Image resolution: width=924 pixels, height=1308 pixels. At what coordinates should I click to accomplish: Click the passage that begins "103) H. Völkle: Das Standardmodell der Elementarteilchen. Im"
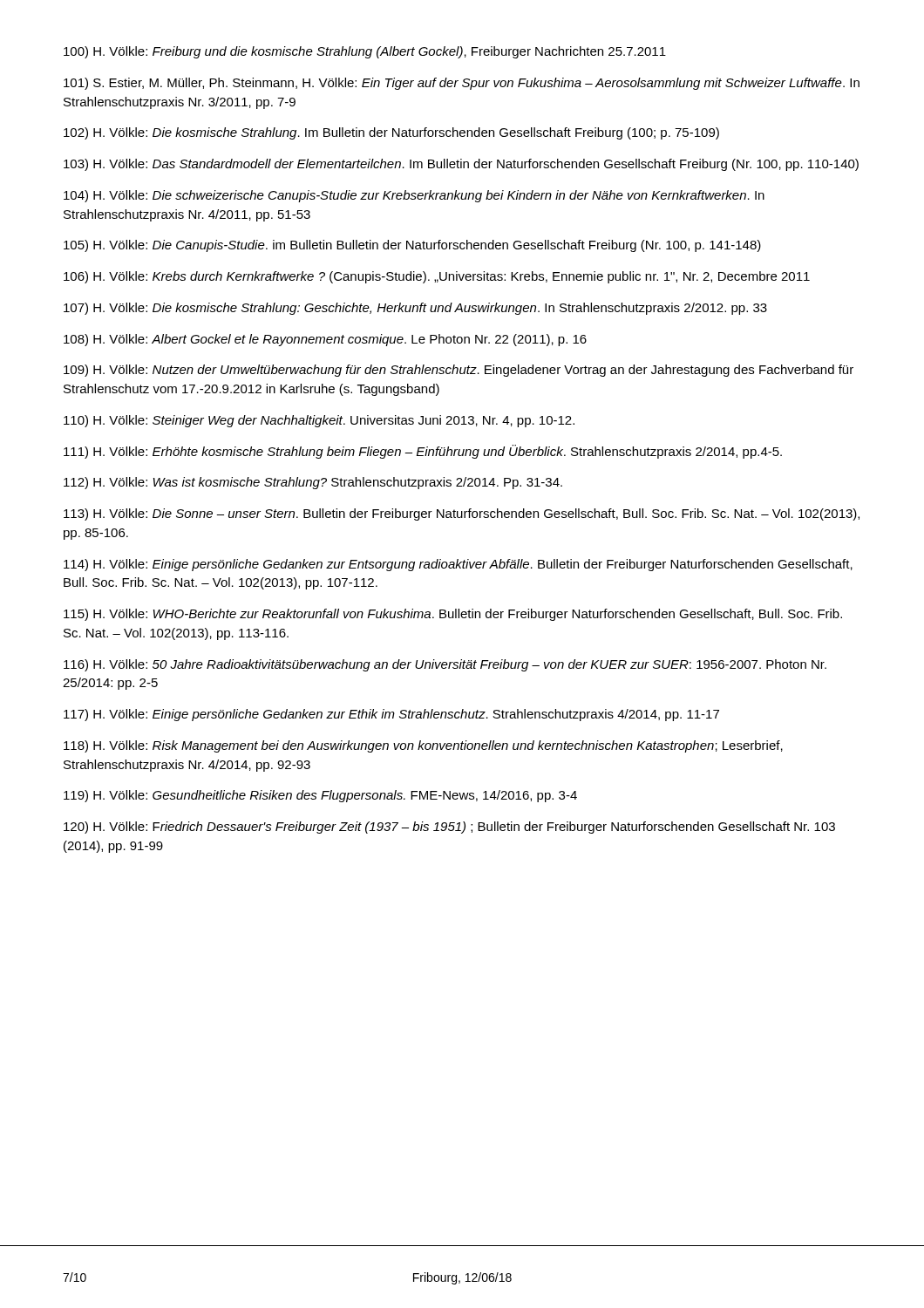point(461,164)
